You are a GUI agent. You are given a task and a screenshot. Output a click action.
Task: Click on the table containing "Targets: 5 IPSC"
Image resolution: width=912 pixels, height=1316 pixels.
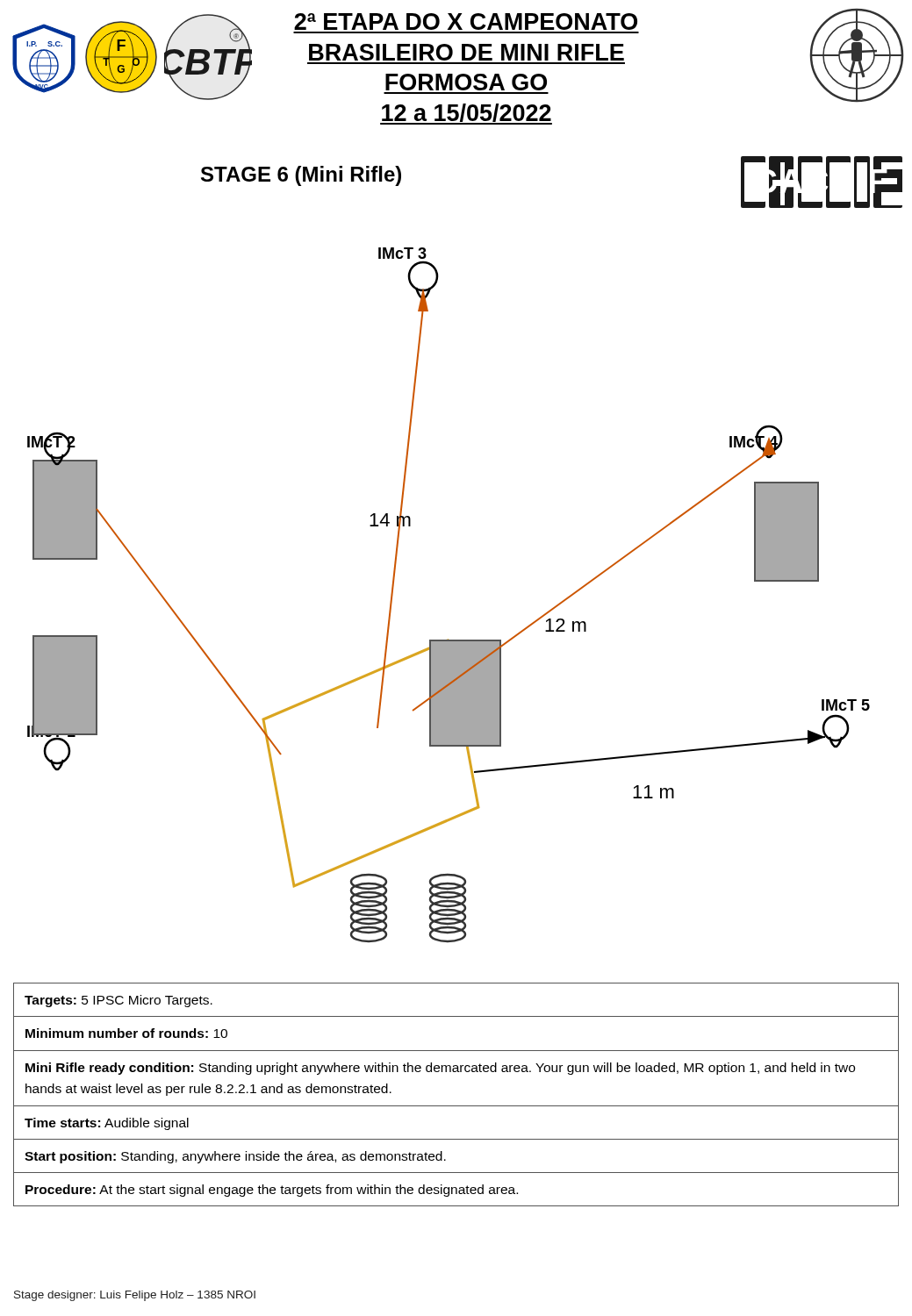click(456, 1095)
